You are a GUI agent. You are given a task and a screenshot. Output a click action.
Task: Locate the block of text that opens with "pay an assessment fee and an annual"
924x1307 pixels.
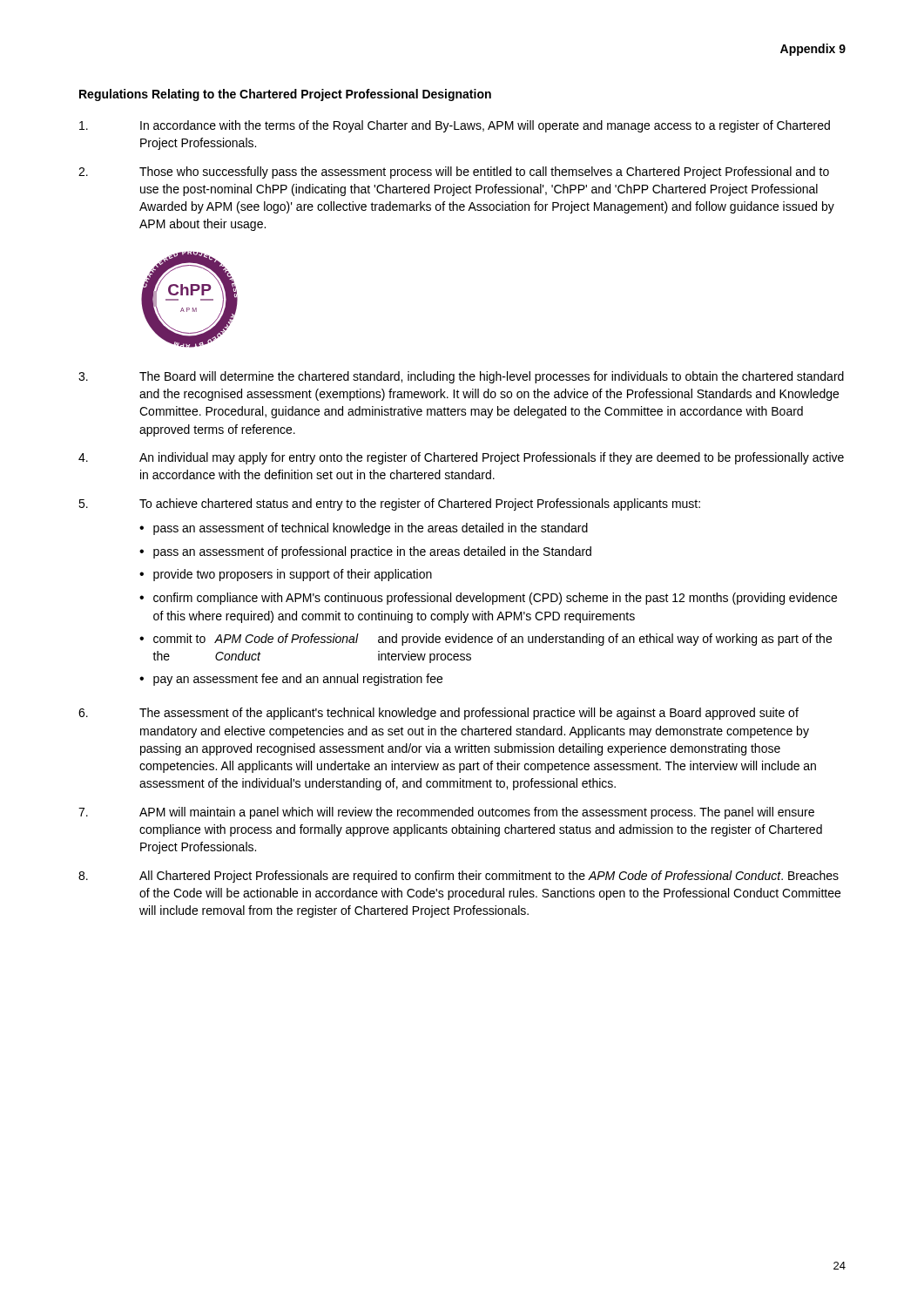tap(298, 679)
